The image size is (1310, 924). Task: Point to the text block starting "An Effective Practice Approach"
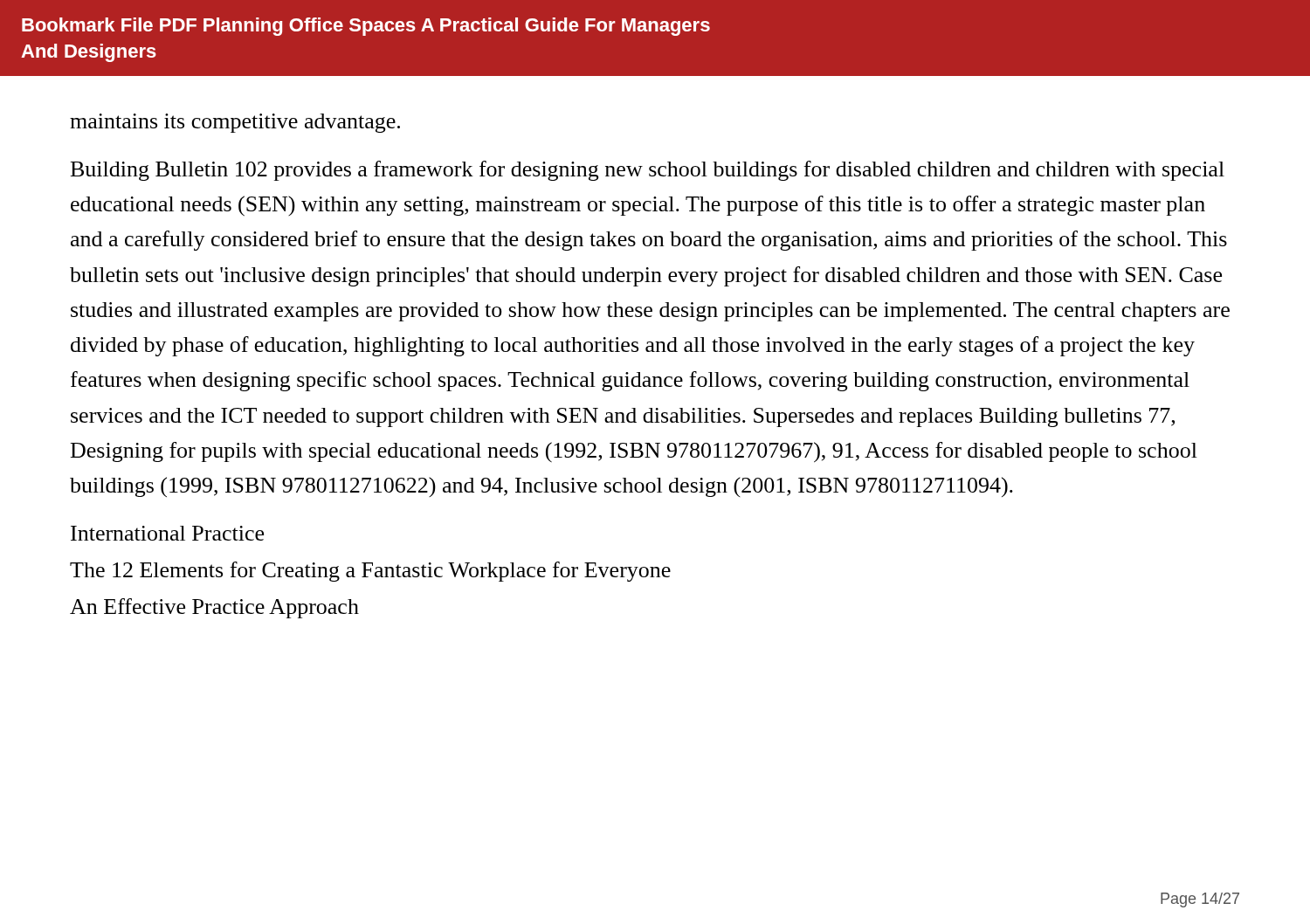(x=214, y=607)
